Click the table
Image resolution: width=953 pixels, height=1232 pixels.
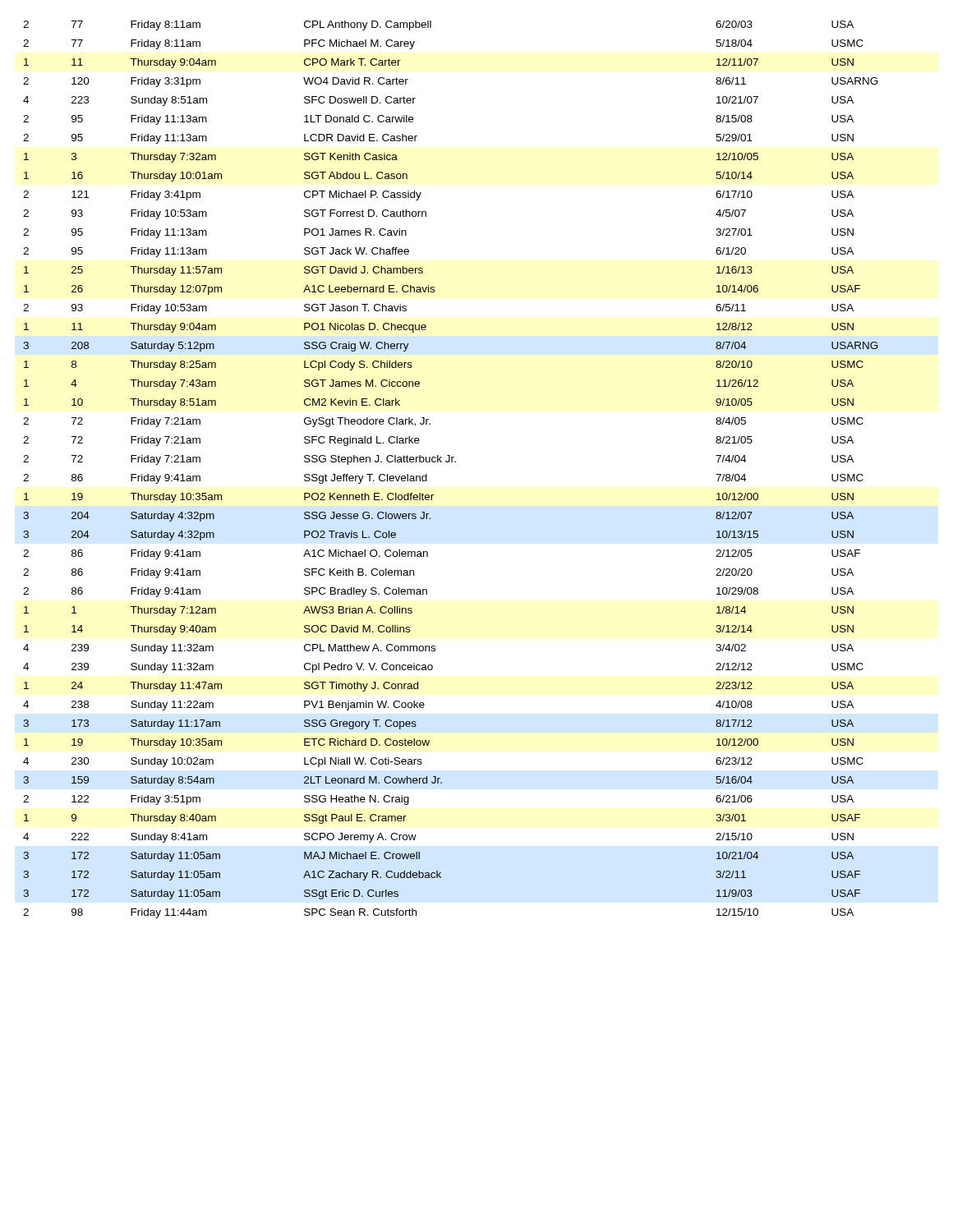coord(476,468)
